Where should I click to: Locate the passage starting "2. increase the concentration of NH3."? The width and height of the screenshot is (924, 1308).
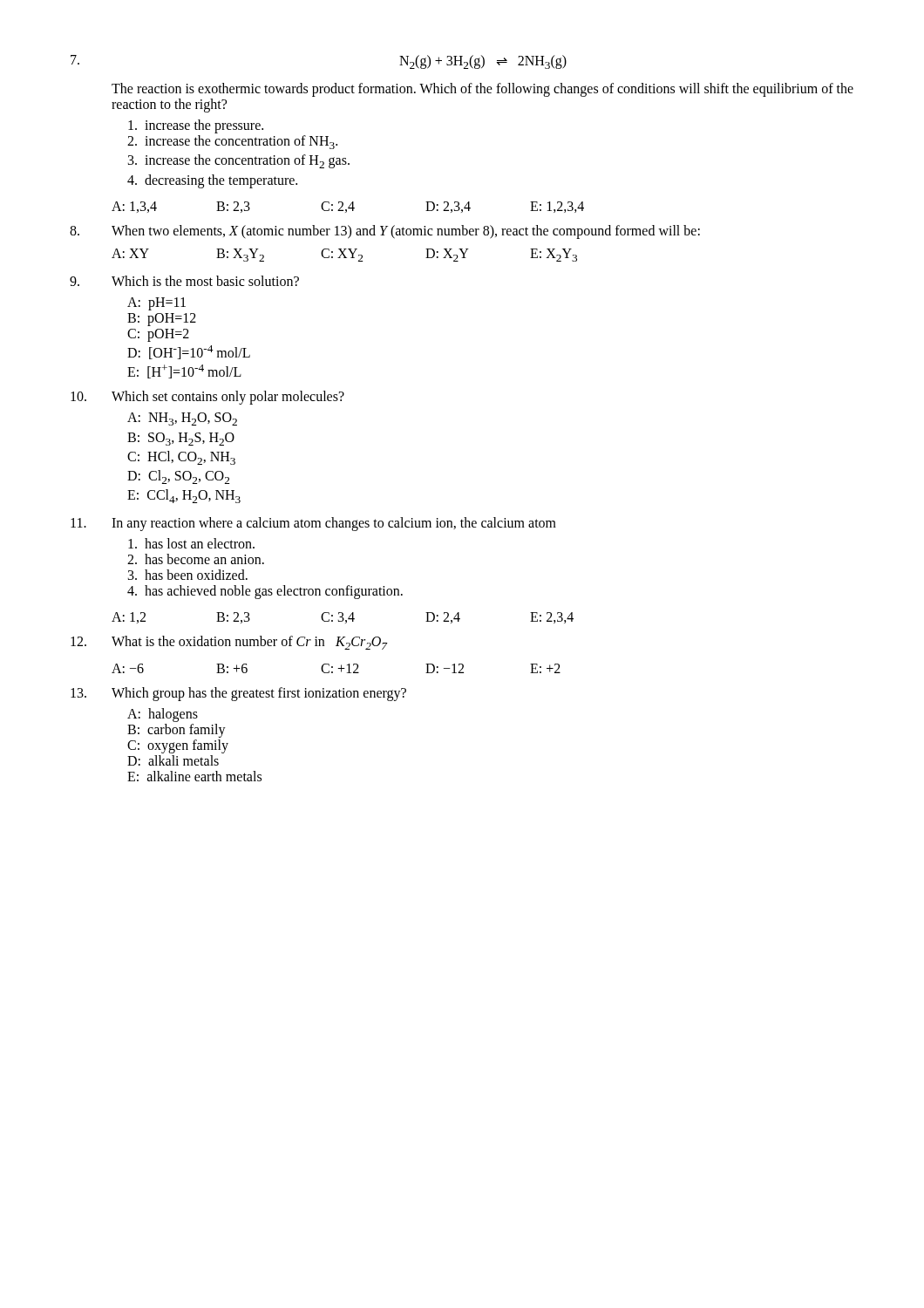point(233,143)
